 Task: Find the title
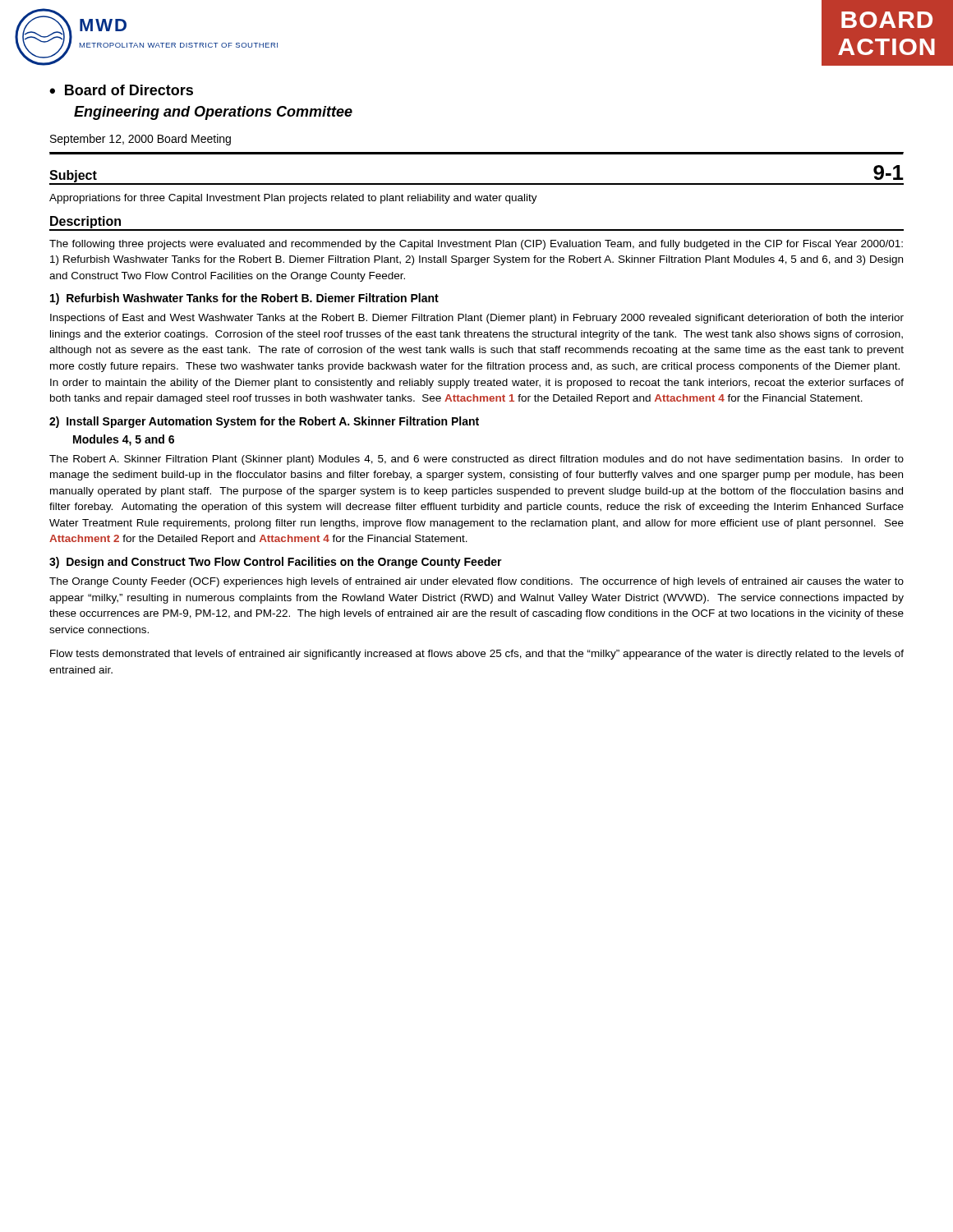tap(476, 101)
